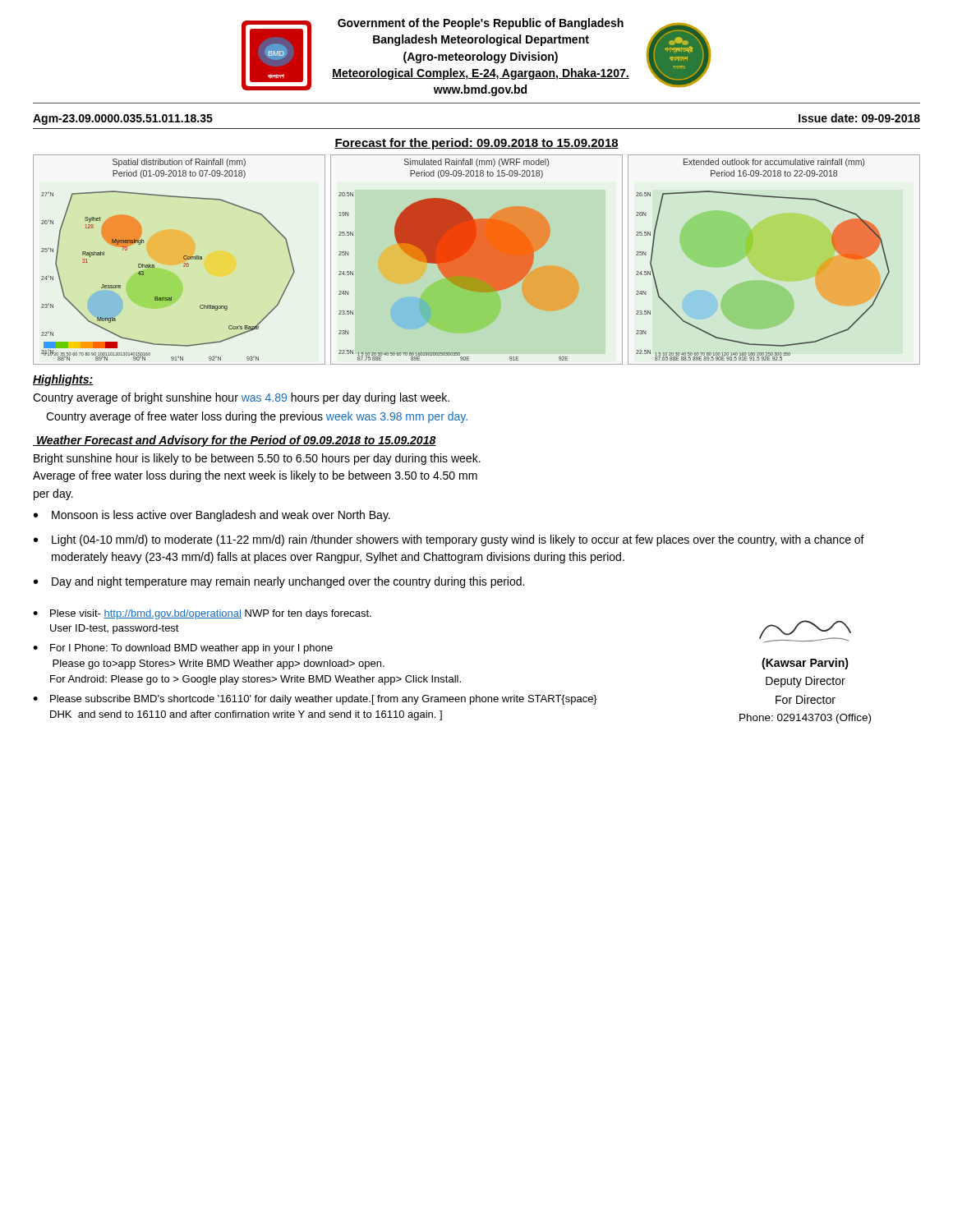Find the block on this page that starts "• Monsoon is less active over"
This screenshot has width=953, height=1232.
pyautogui.click(x=212, y=516)
